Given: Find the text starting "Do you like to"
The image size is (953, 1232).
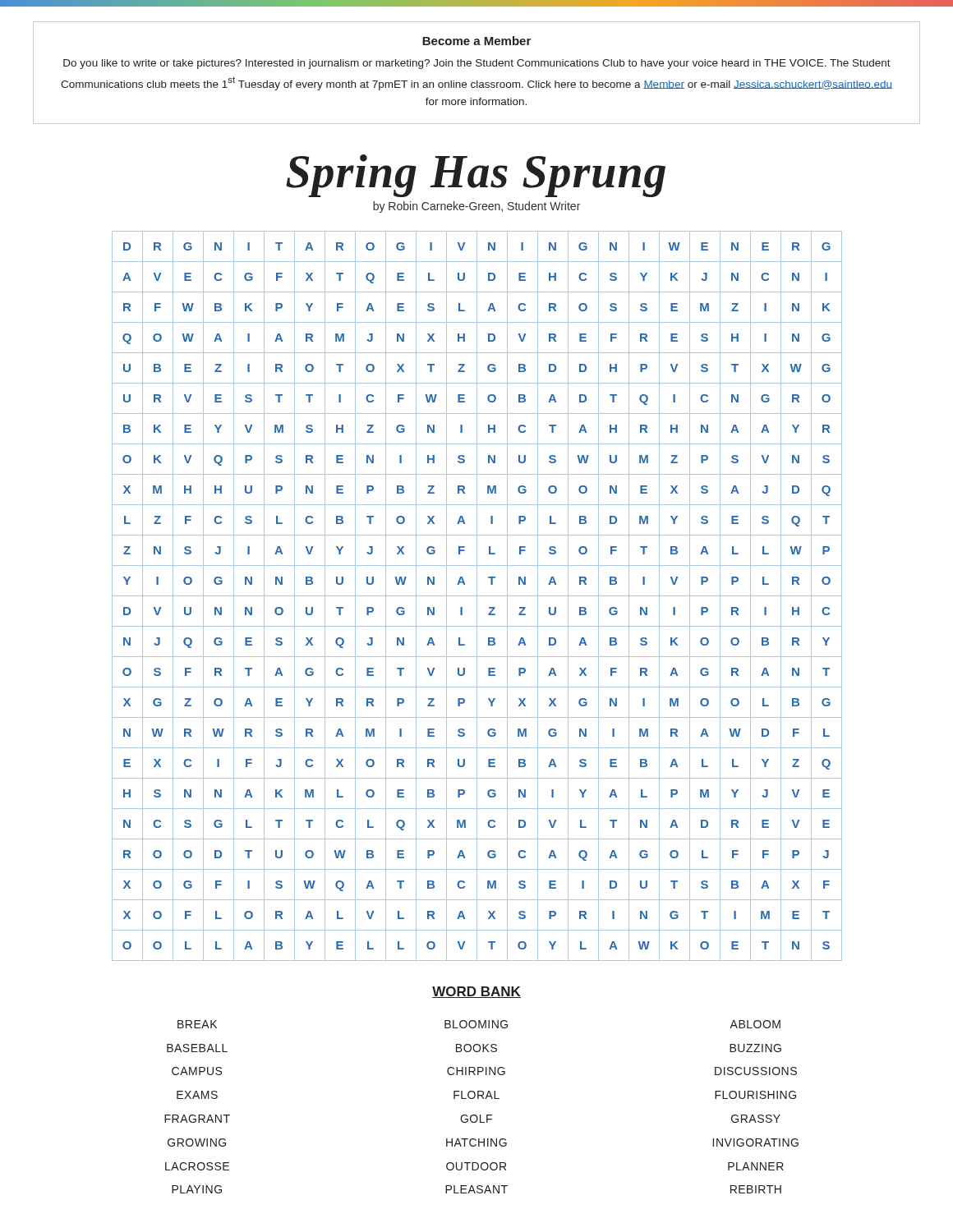Looking at the screenshot, I should 476,82.
